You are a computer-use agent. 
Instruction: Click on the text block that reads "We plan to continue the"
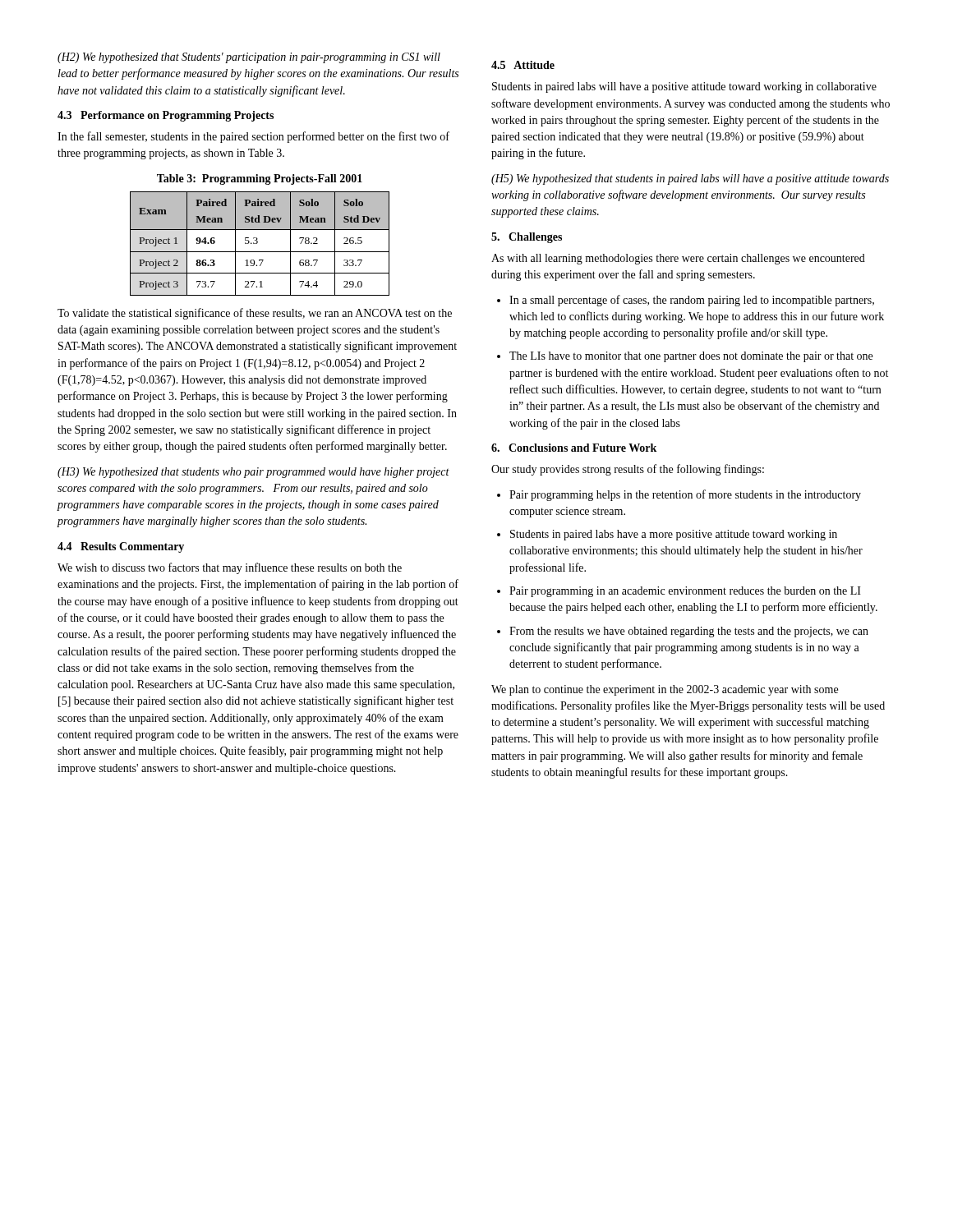[x=688, y=731]
